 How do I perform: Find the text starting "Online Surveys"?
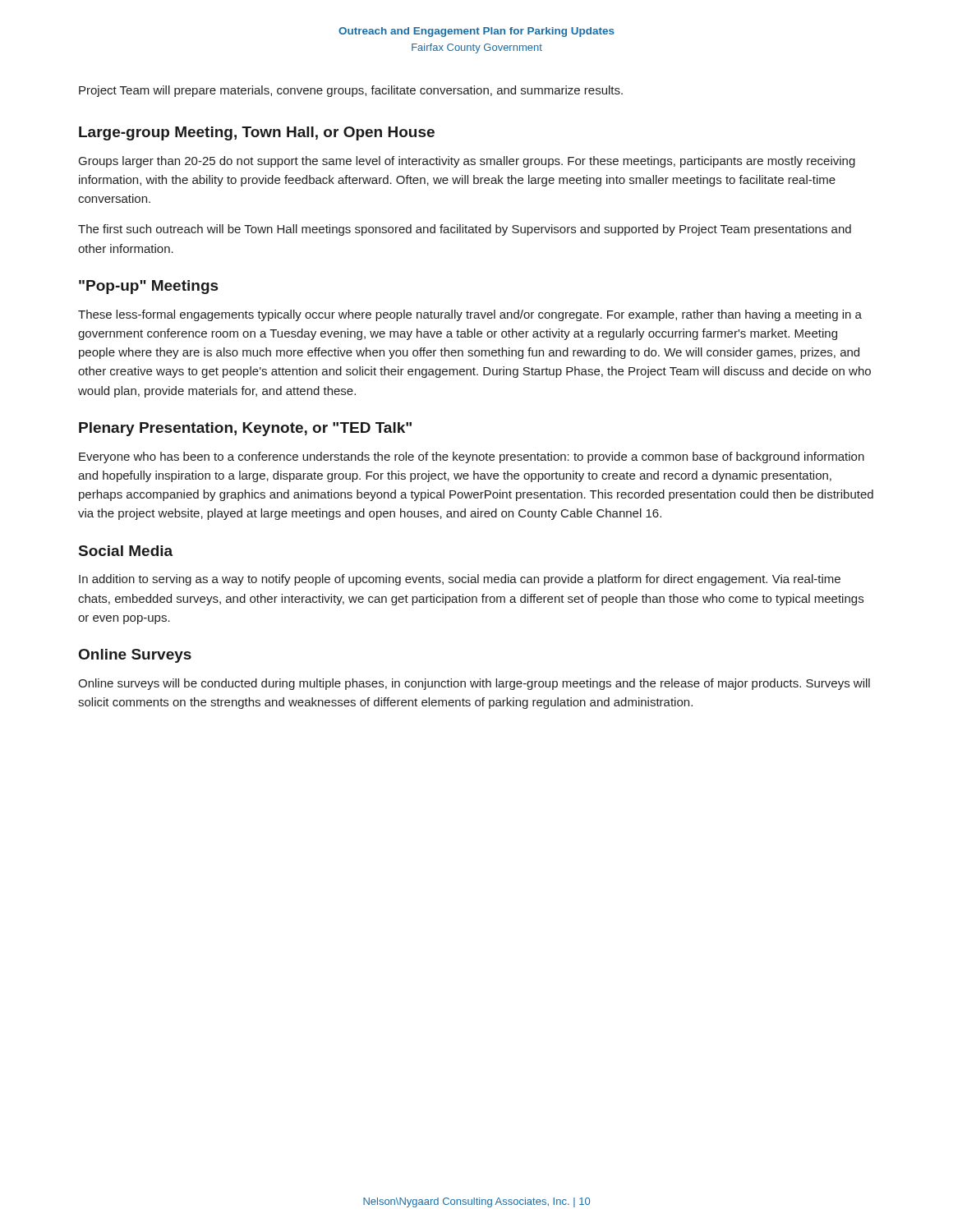point(135,654)
